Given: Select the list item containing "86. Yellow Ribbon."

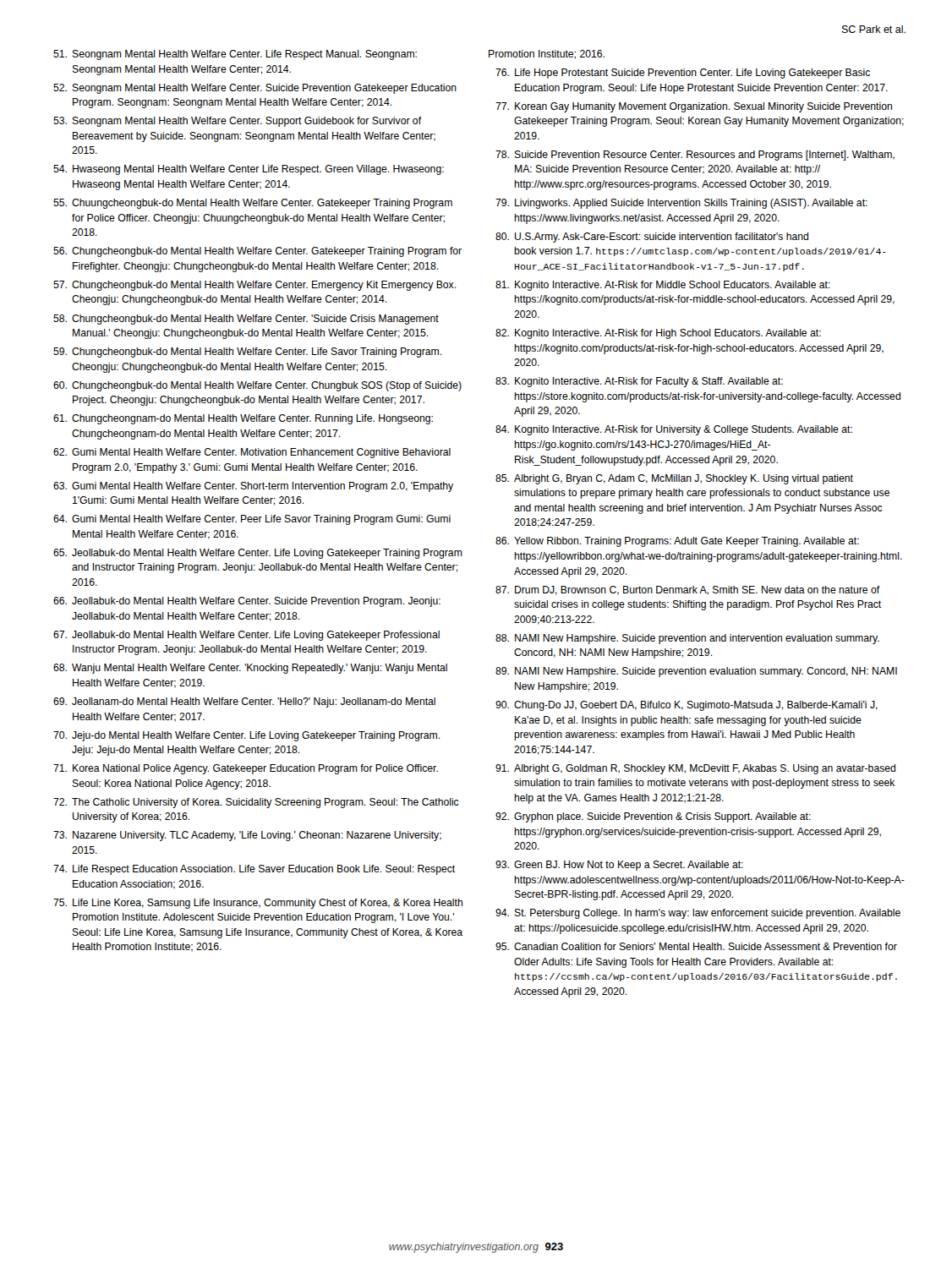Looking at the screenshot, I should [x=697, y=557].
